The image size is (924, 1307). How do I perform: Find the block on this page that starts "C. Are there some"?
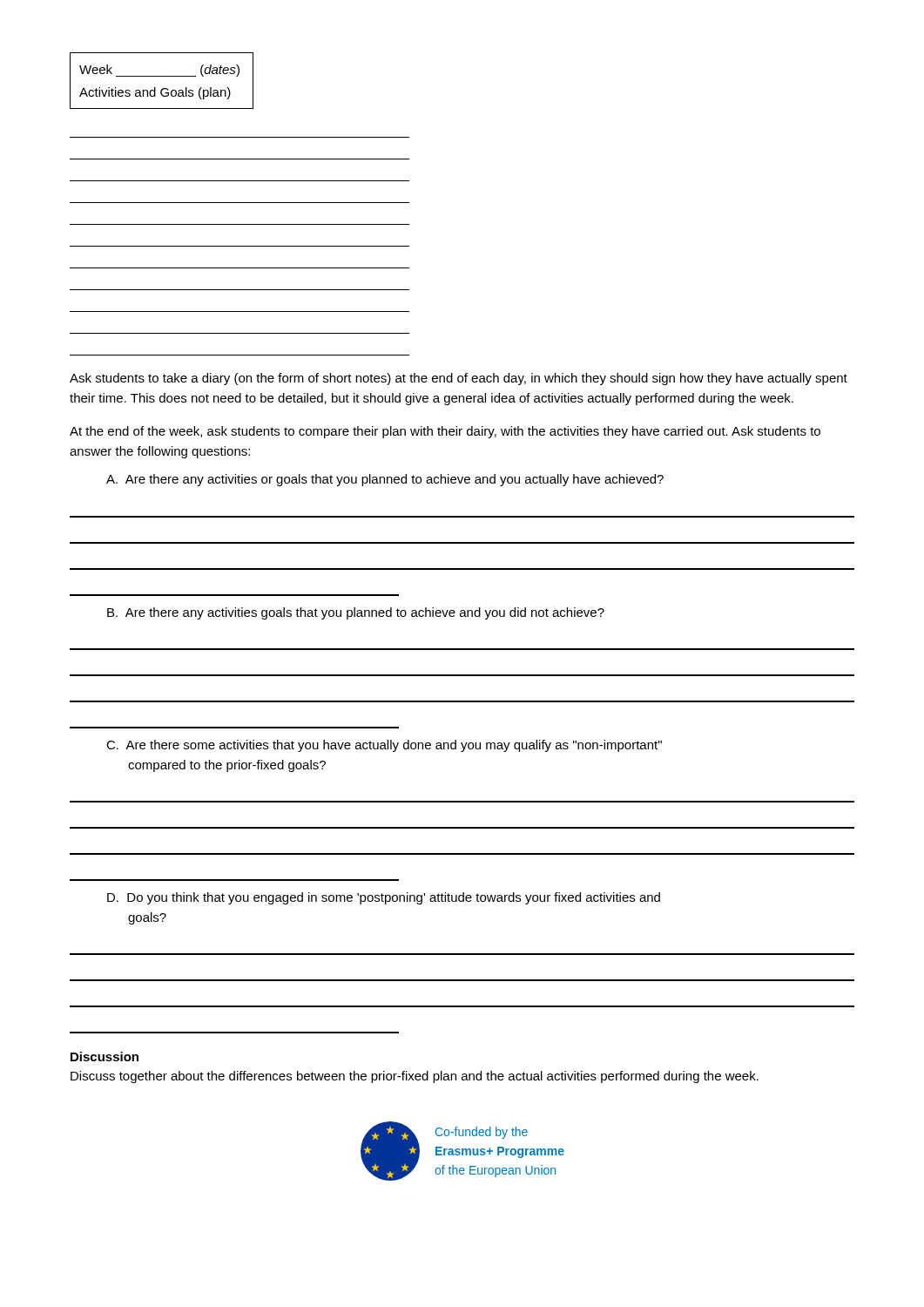(x=384, y=754)
